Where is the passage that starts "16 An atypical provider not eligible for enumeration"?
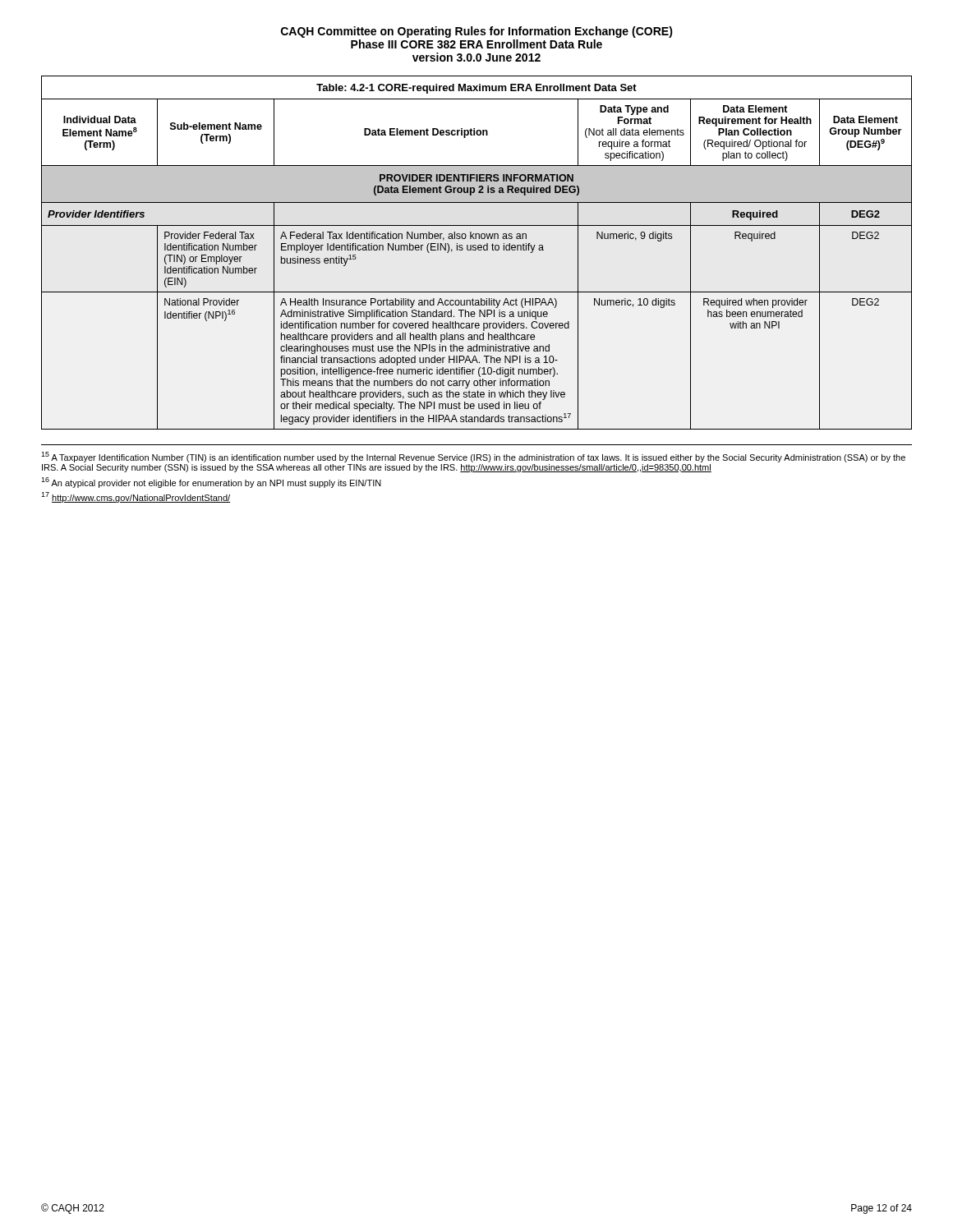 211,481
